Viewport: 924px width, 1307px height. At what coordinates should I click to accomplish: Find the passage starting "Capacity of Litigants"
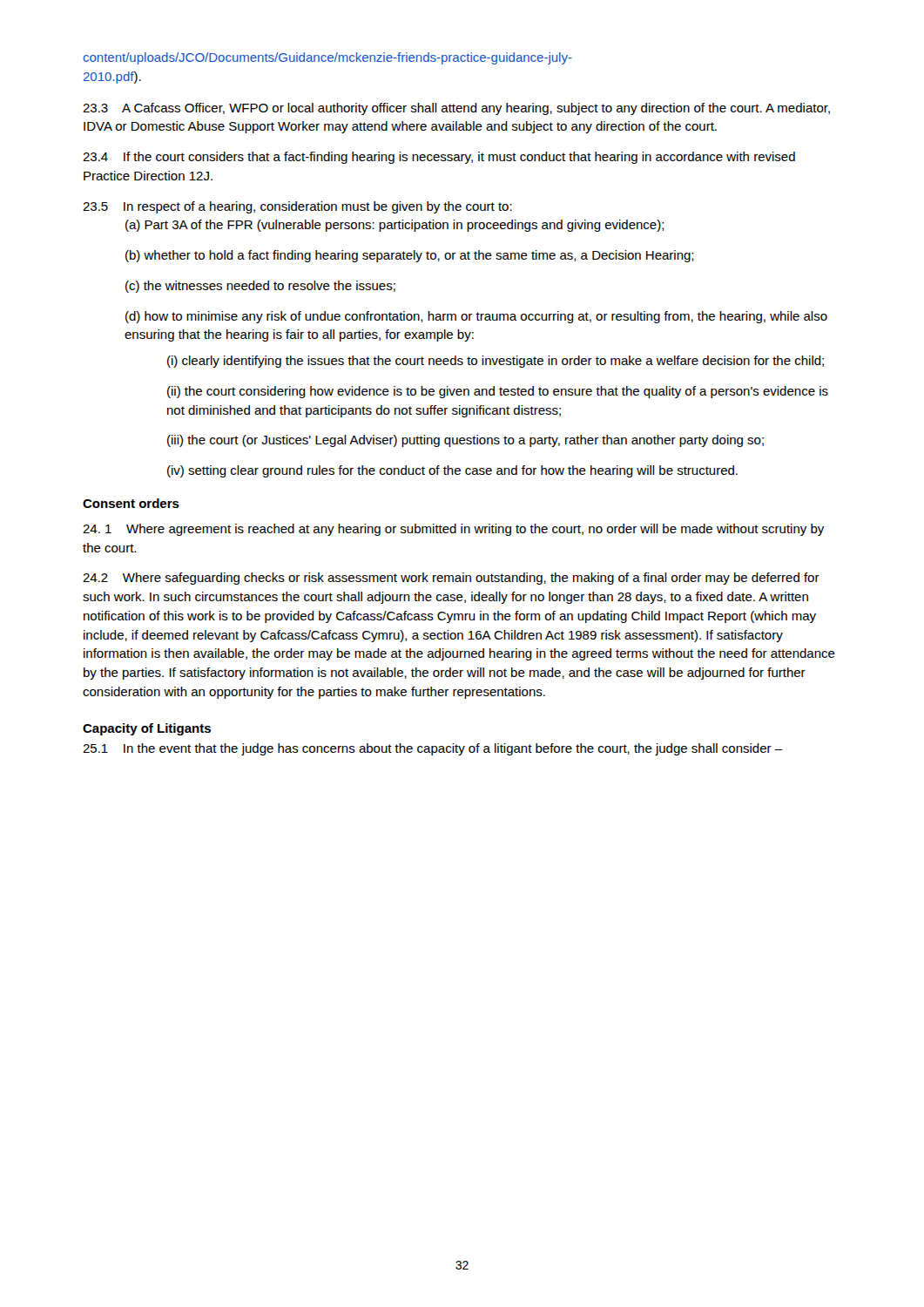pos(147,728)
